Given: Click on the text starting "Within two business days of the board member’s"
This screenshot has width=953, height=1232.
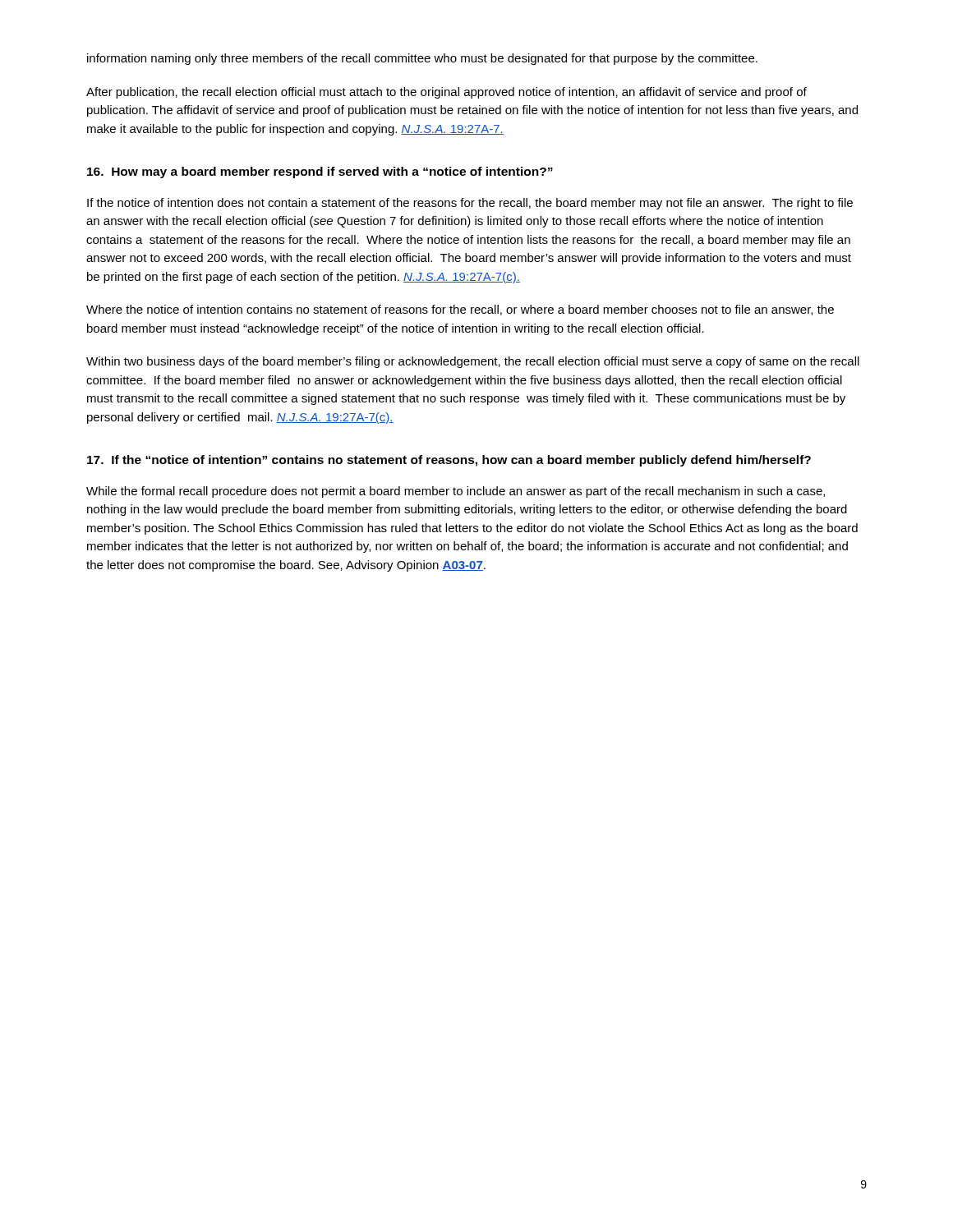Looking at the screenshot, I should [x=473, y=389].
